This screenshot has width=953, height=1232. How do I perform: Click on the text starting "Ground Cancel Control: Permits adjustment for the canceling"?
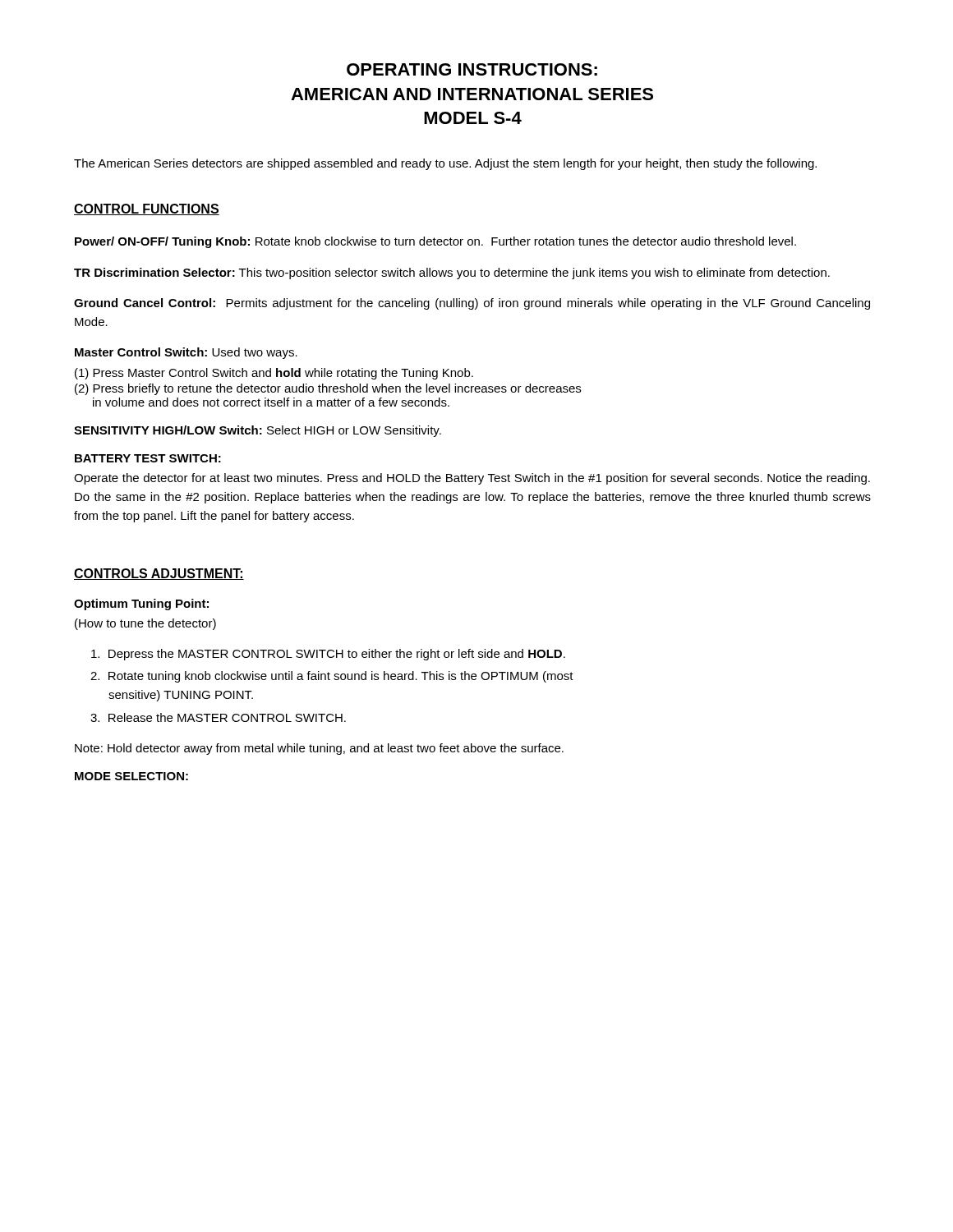click(x=472, y=312)
